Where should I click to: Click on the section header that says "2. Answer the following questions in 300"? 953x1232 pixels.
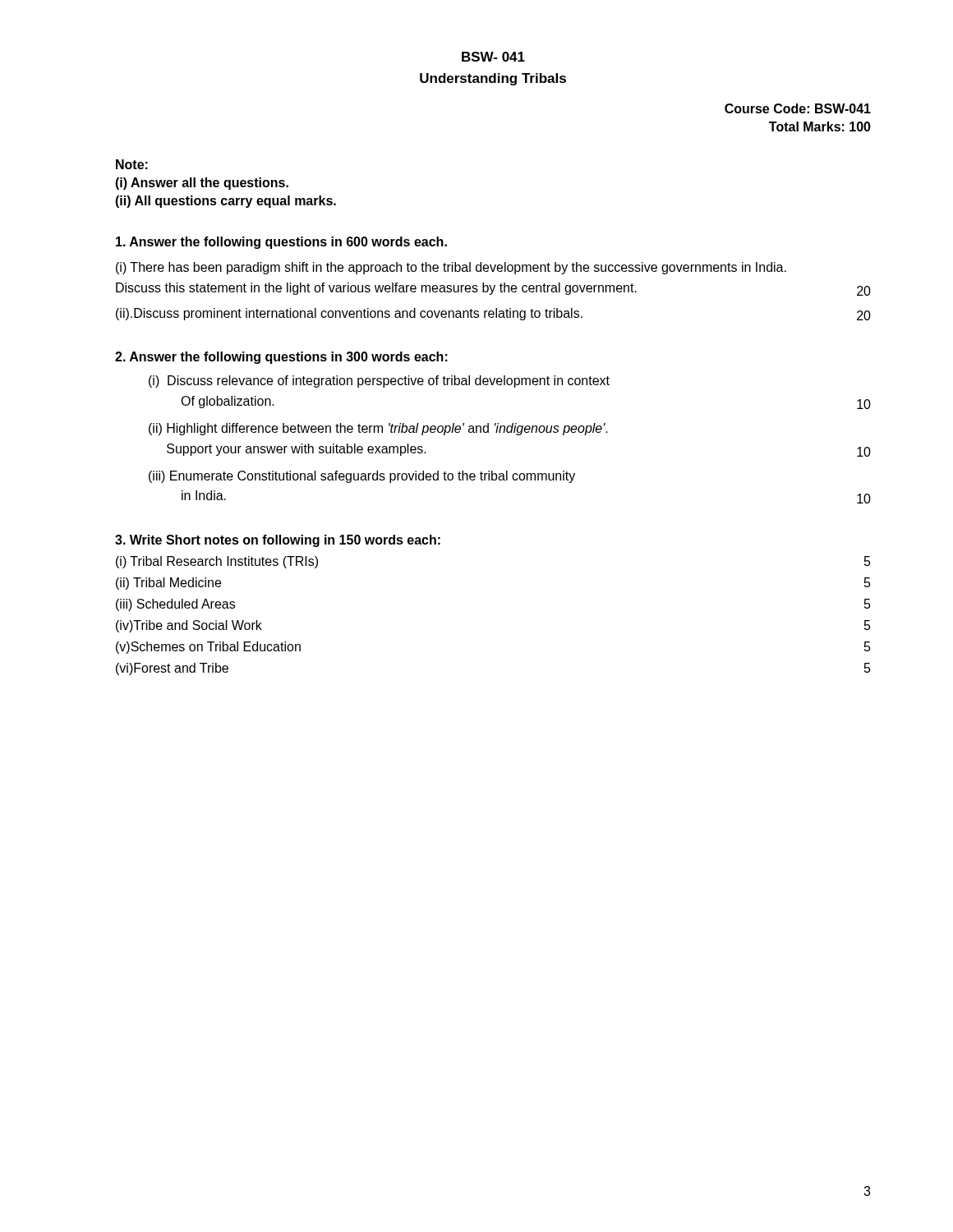click(x=282, y=357)
